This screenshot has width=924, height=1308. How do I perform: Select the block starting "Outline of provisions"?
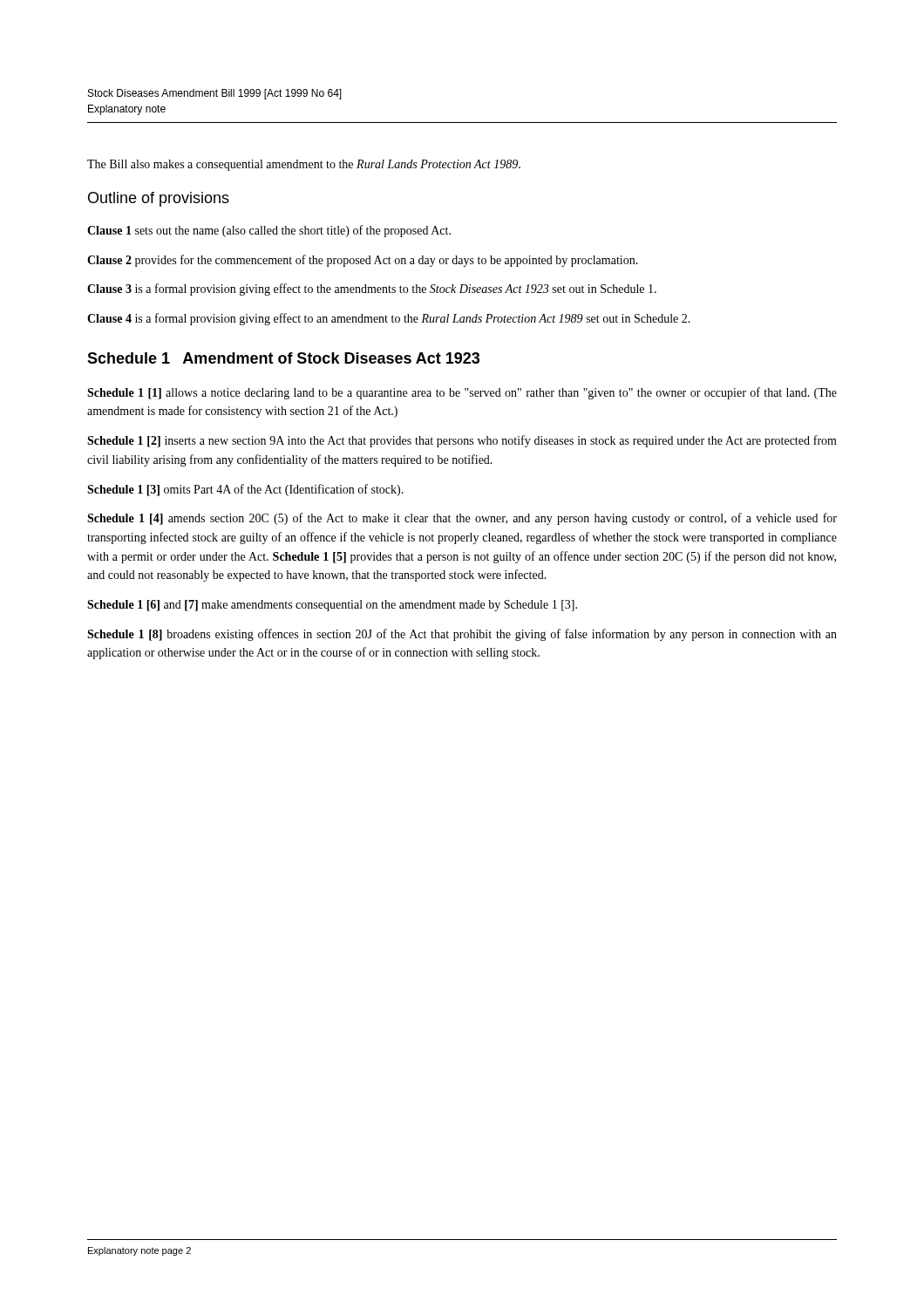158,198
